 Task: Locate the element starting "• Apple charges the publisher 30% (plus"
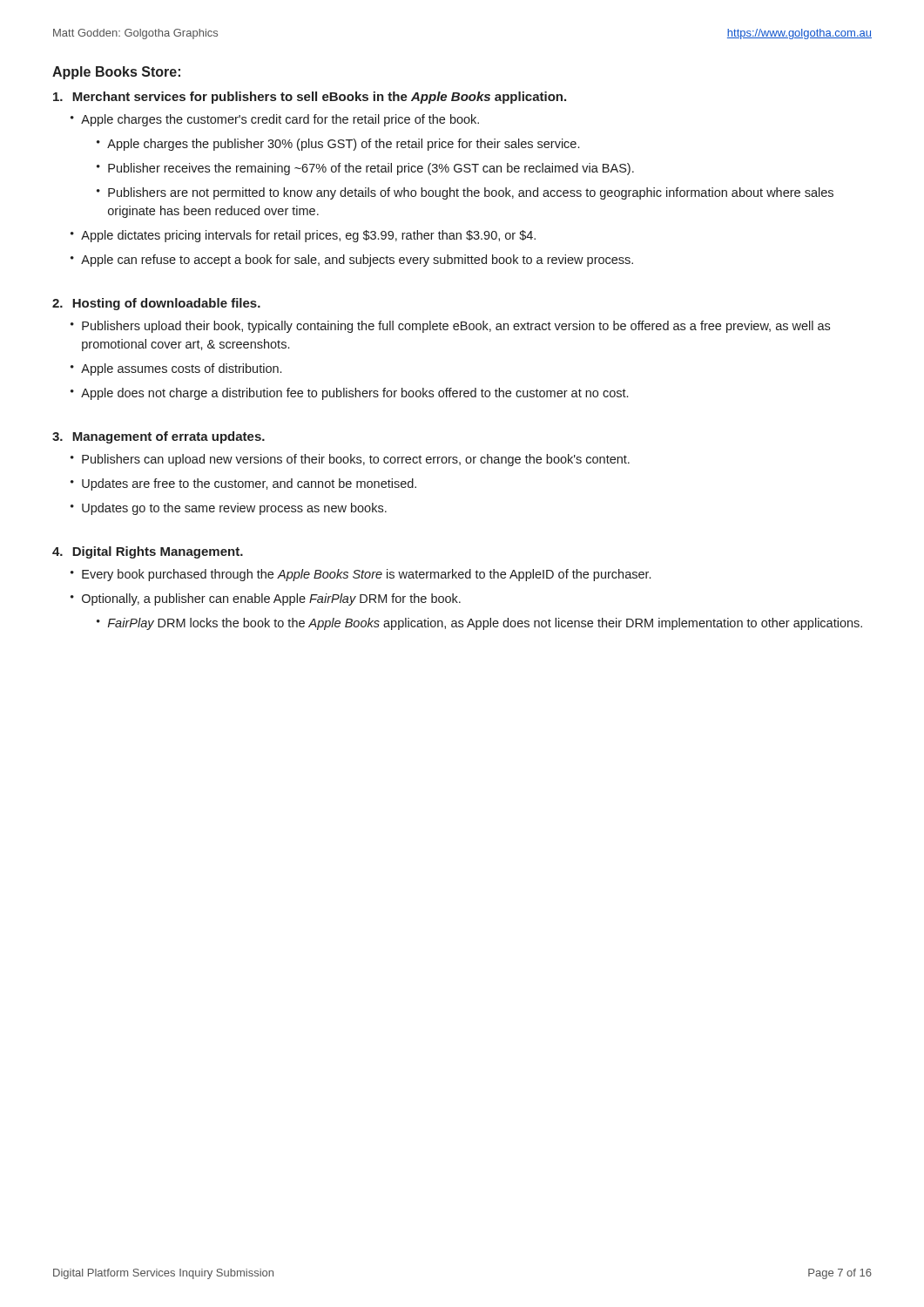(338, 144)
